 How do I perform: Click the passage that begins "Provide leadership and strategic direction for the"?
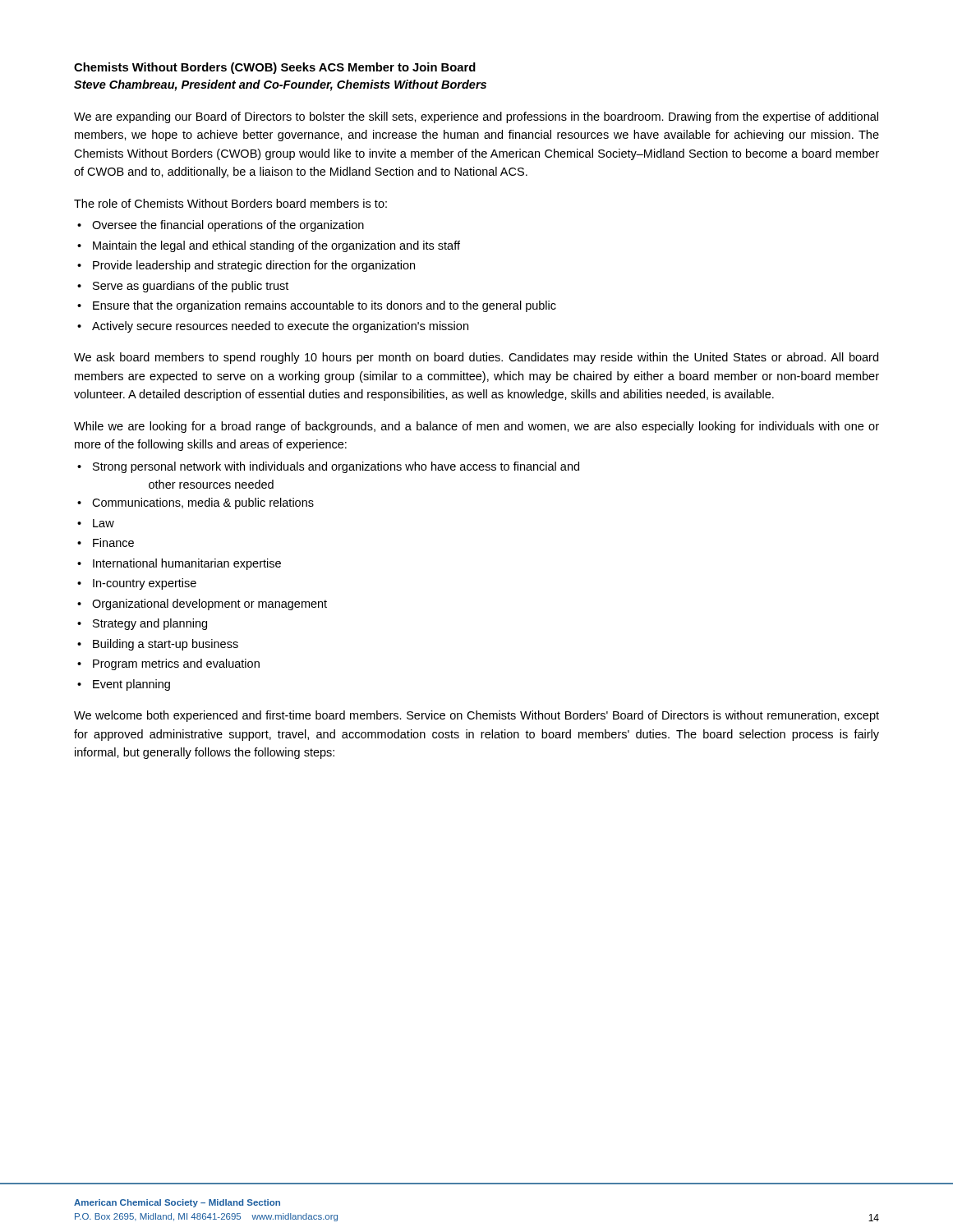(x=254, y=266)
